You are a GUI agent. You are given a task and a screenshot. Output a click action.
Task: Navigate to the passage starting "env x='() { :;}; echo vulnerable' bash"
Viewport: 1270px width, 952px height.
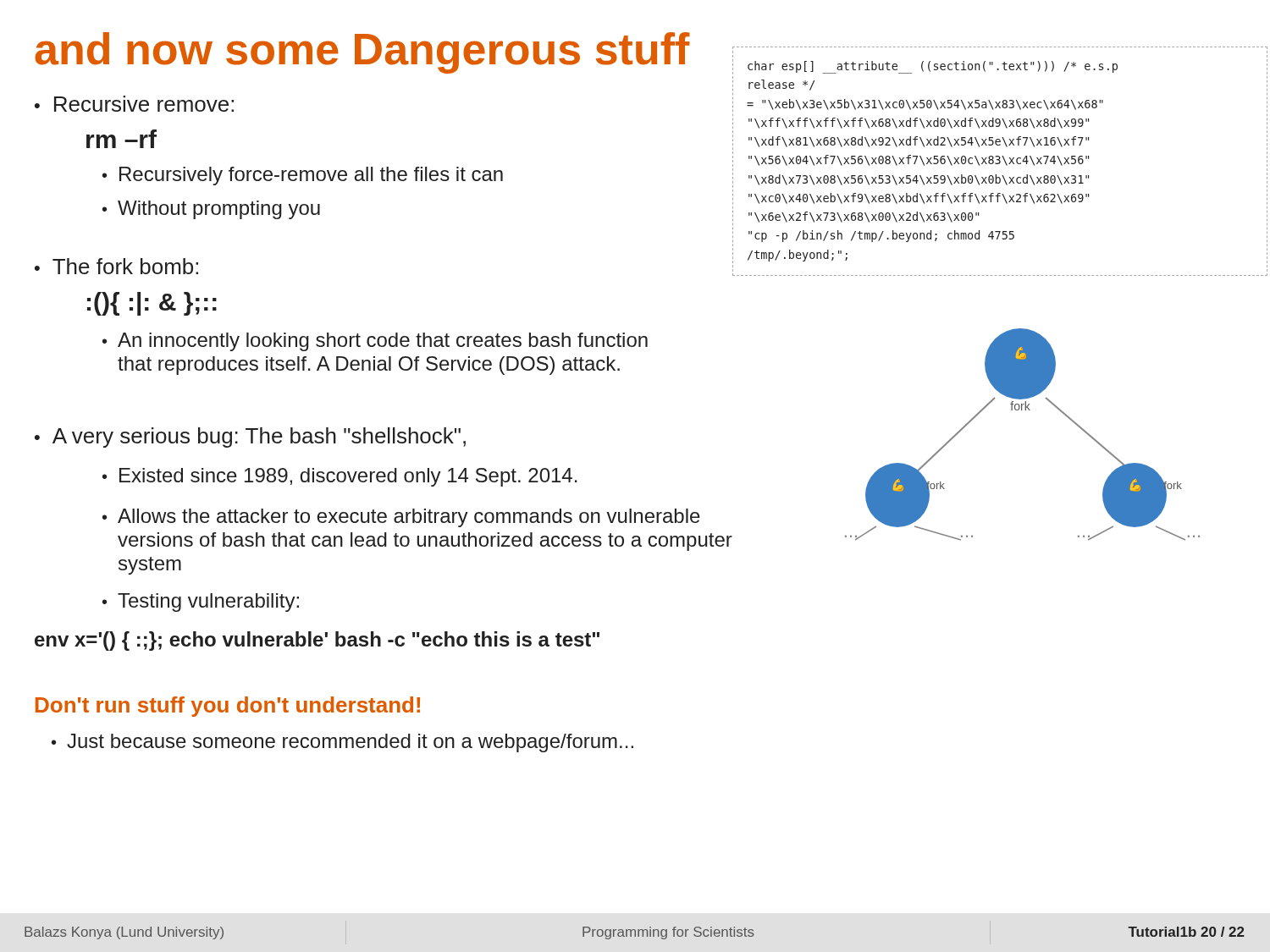pos(317,639)
